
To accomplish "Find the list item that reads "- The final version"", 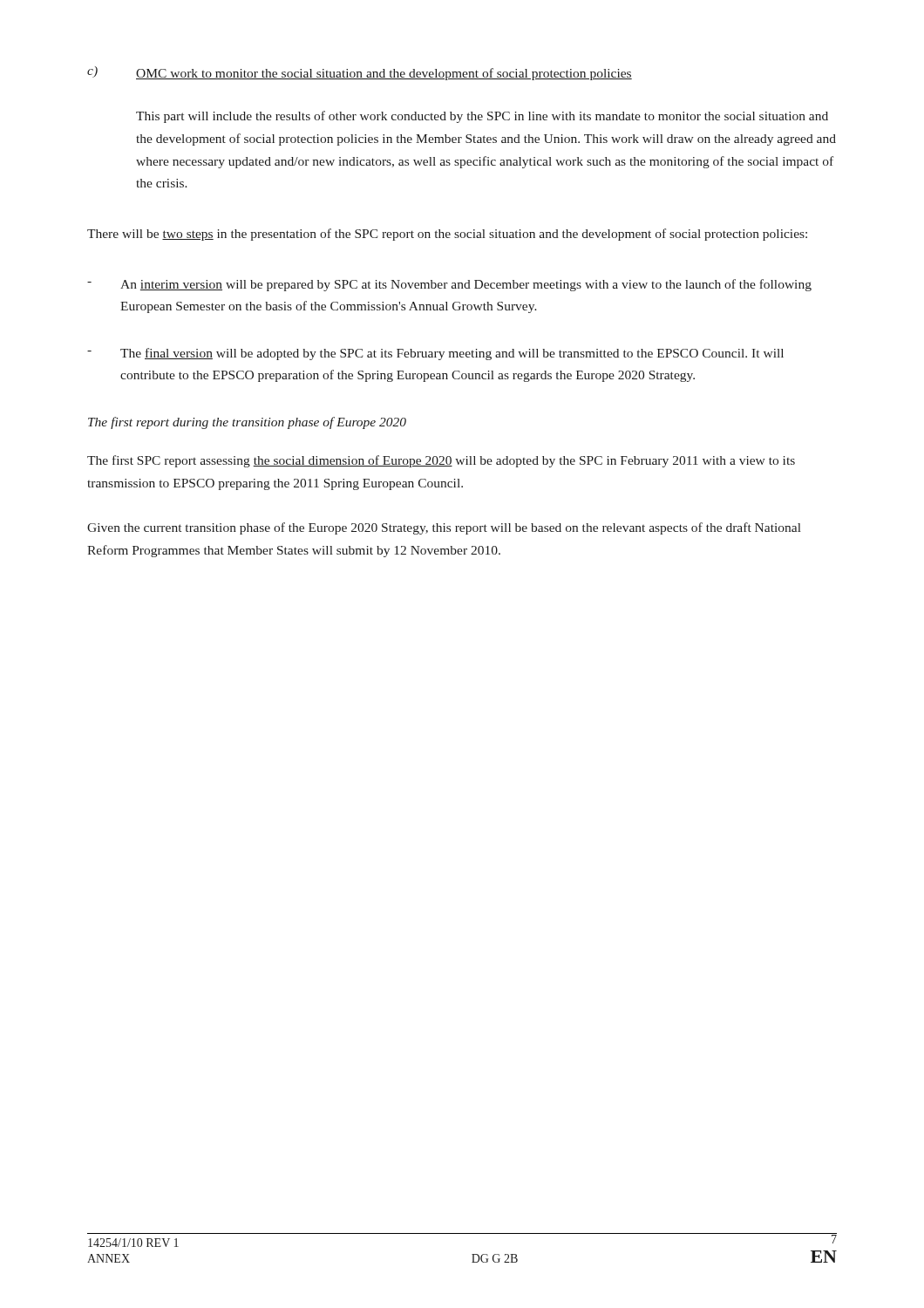I will pyautogui.click(x=462, y=364).
